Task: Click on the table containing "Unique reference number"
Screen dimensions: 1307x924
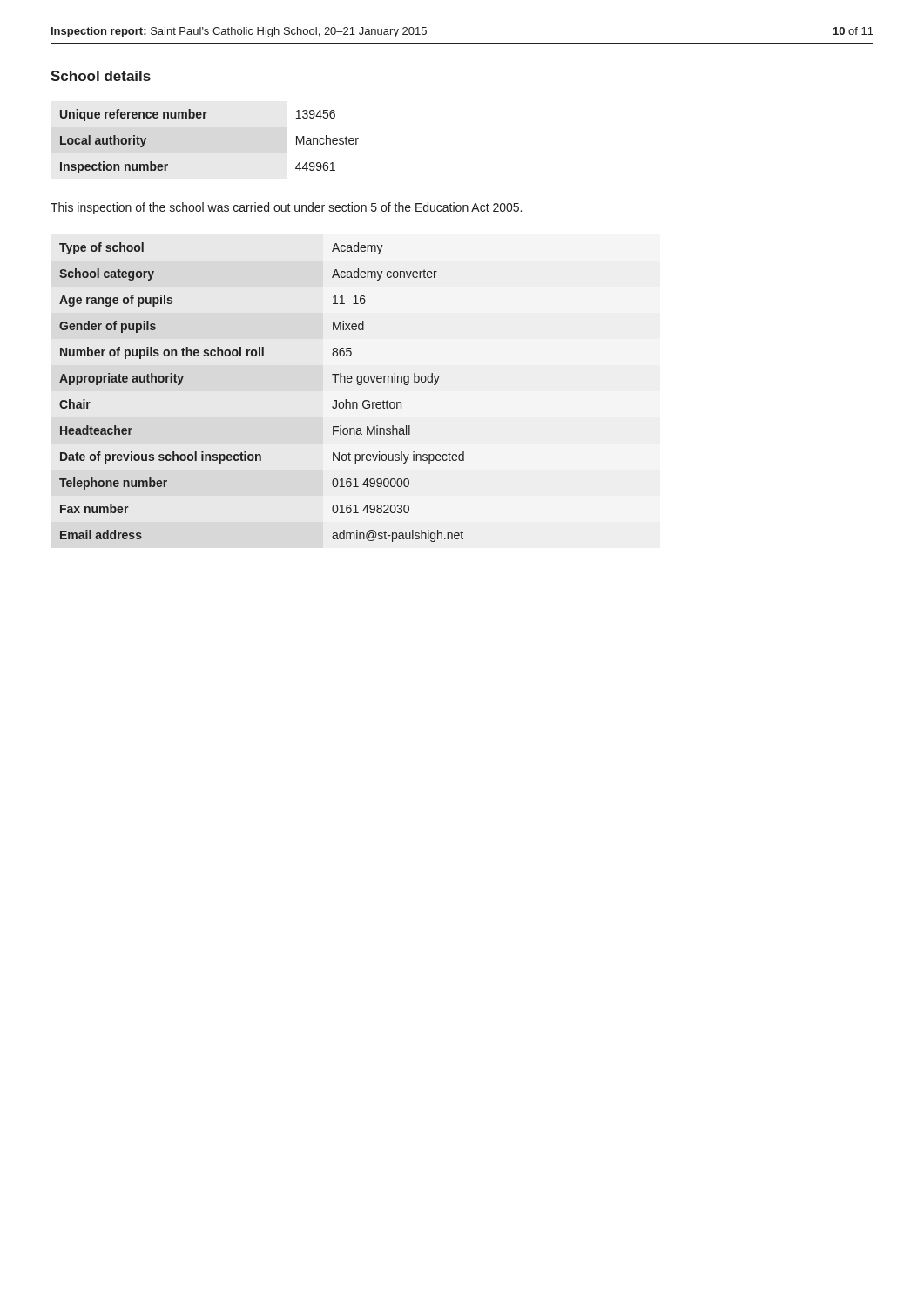Action: [462, 140]
